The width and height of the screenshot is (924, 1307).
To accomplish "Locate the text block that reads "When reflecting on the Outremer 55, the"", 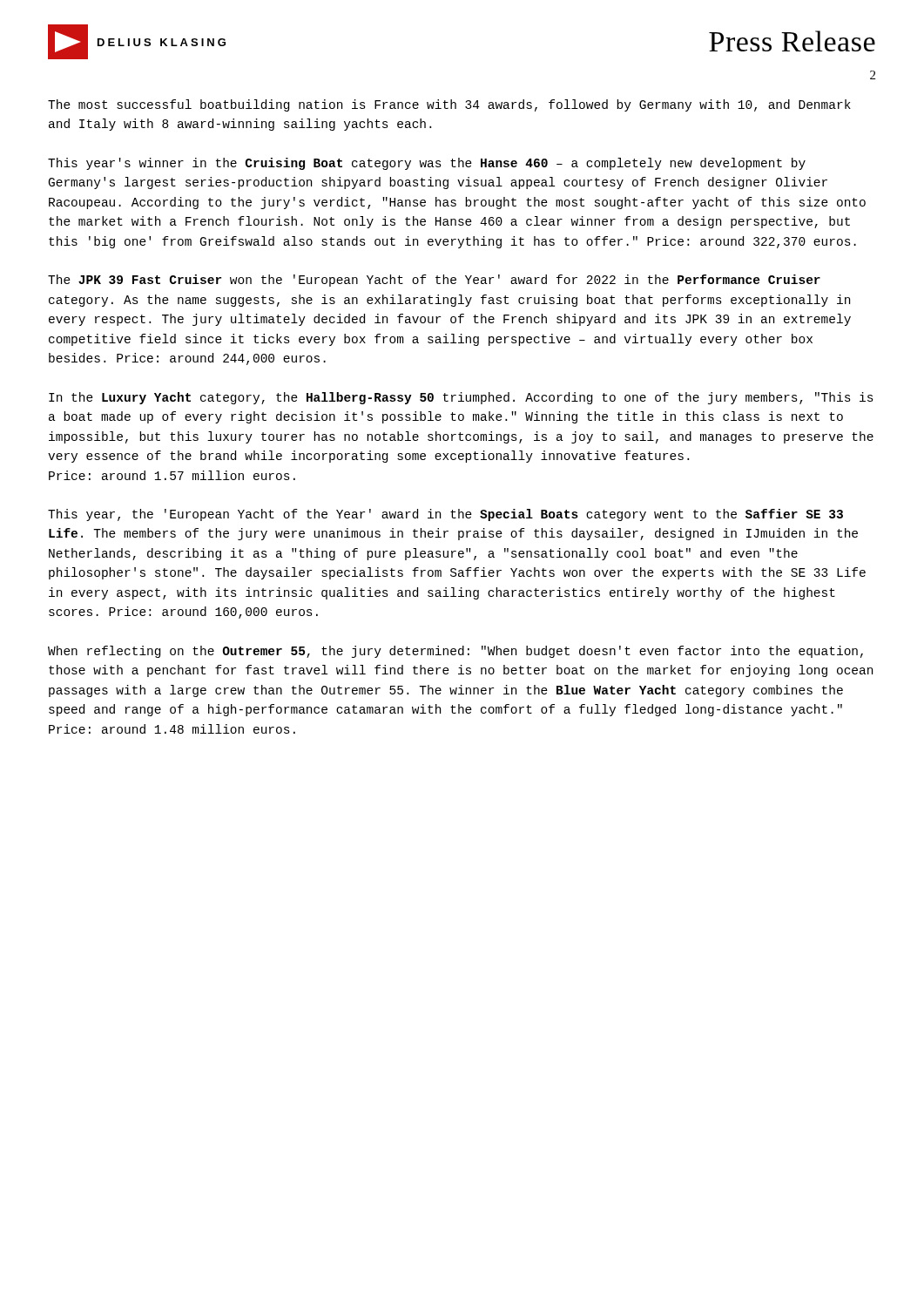I will (x=461, y=691).
